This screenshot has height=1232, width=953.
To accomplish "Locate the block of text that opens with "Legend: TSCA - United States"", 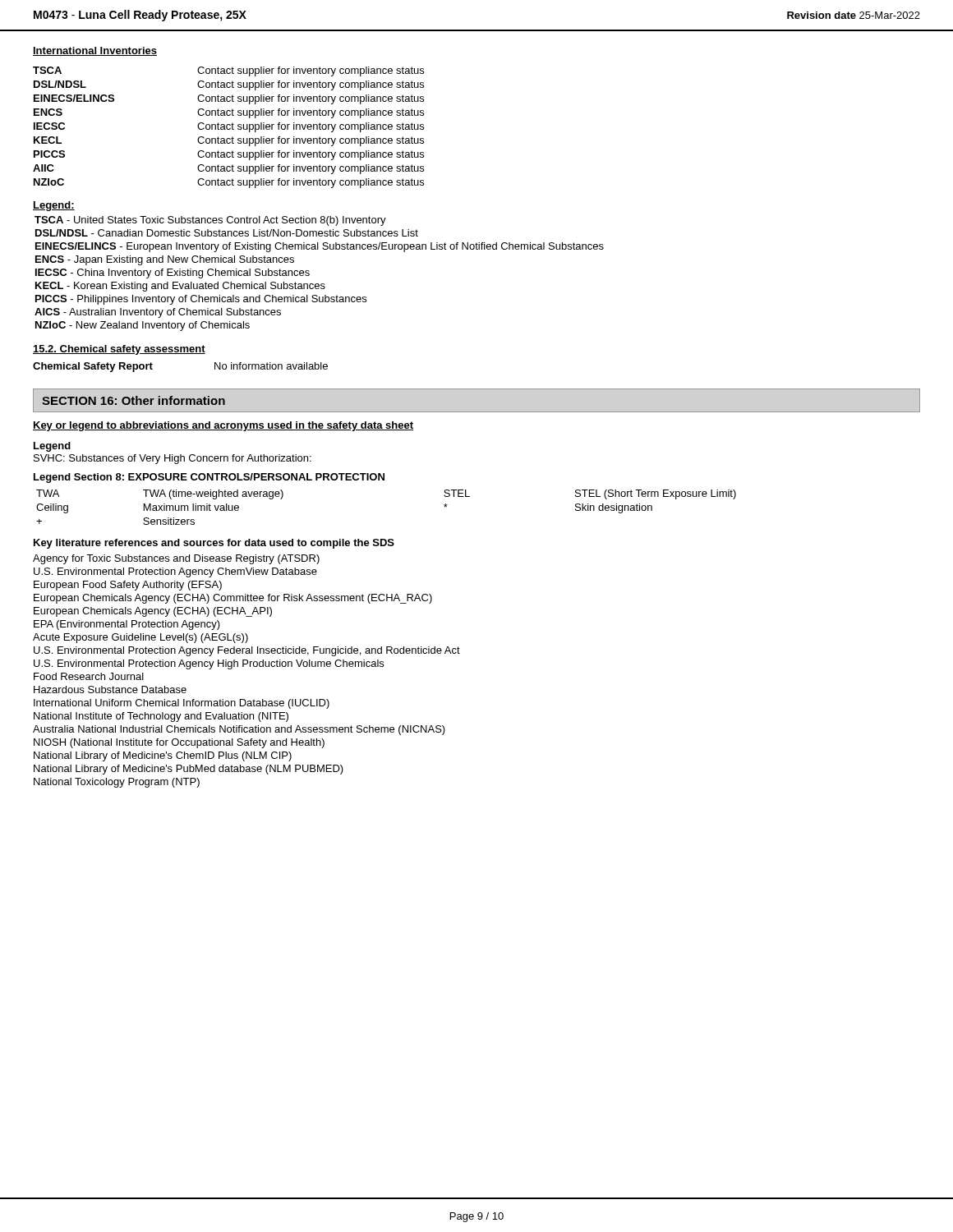I will [x=54, y=206].
